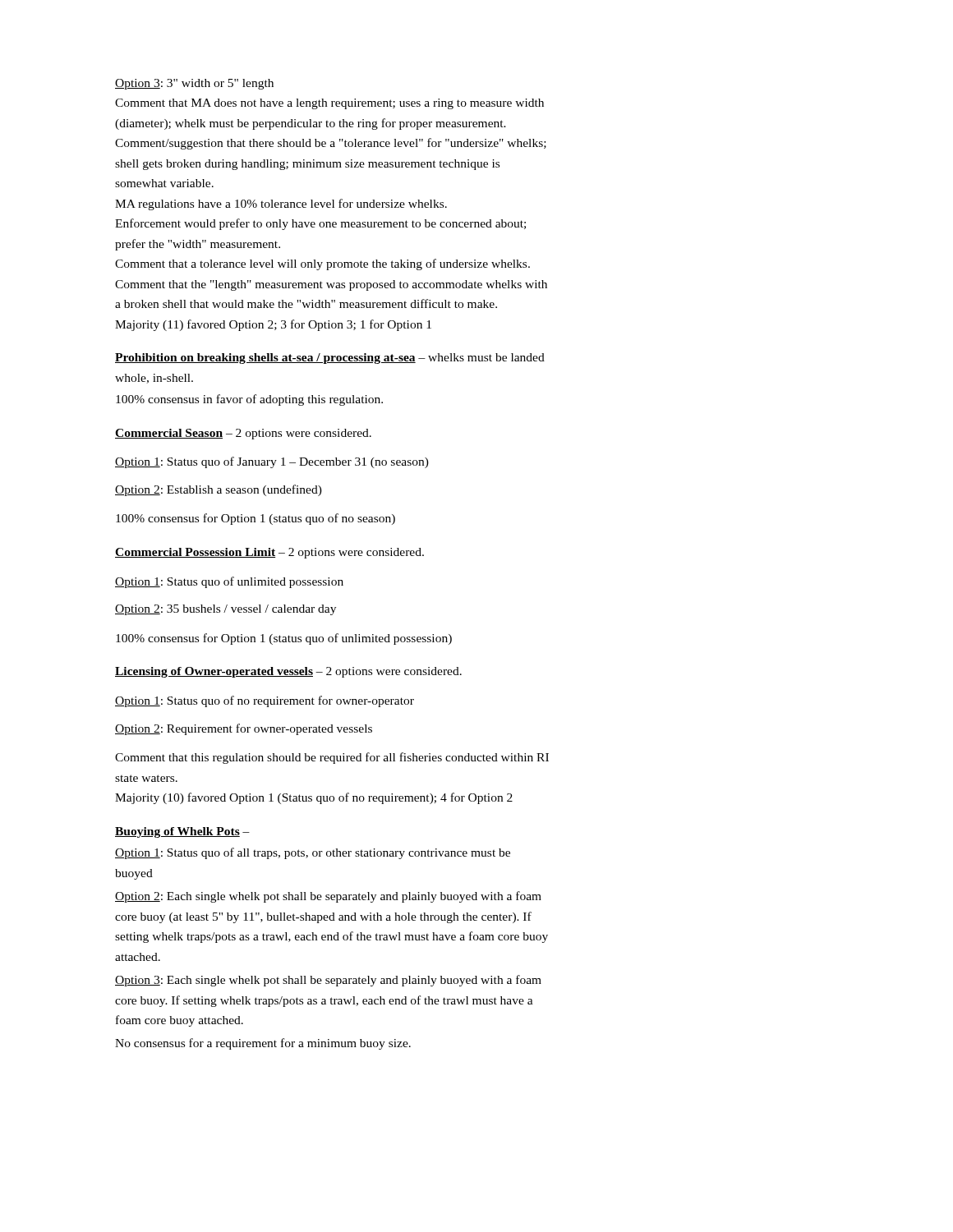Click on the list item that reads "Option 2: Each single whelk"
Viewport: 953px width, 1232px height.
click(x=476, y=927)
